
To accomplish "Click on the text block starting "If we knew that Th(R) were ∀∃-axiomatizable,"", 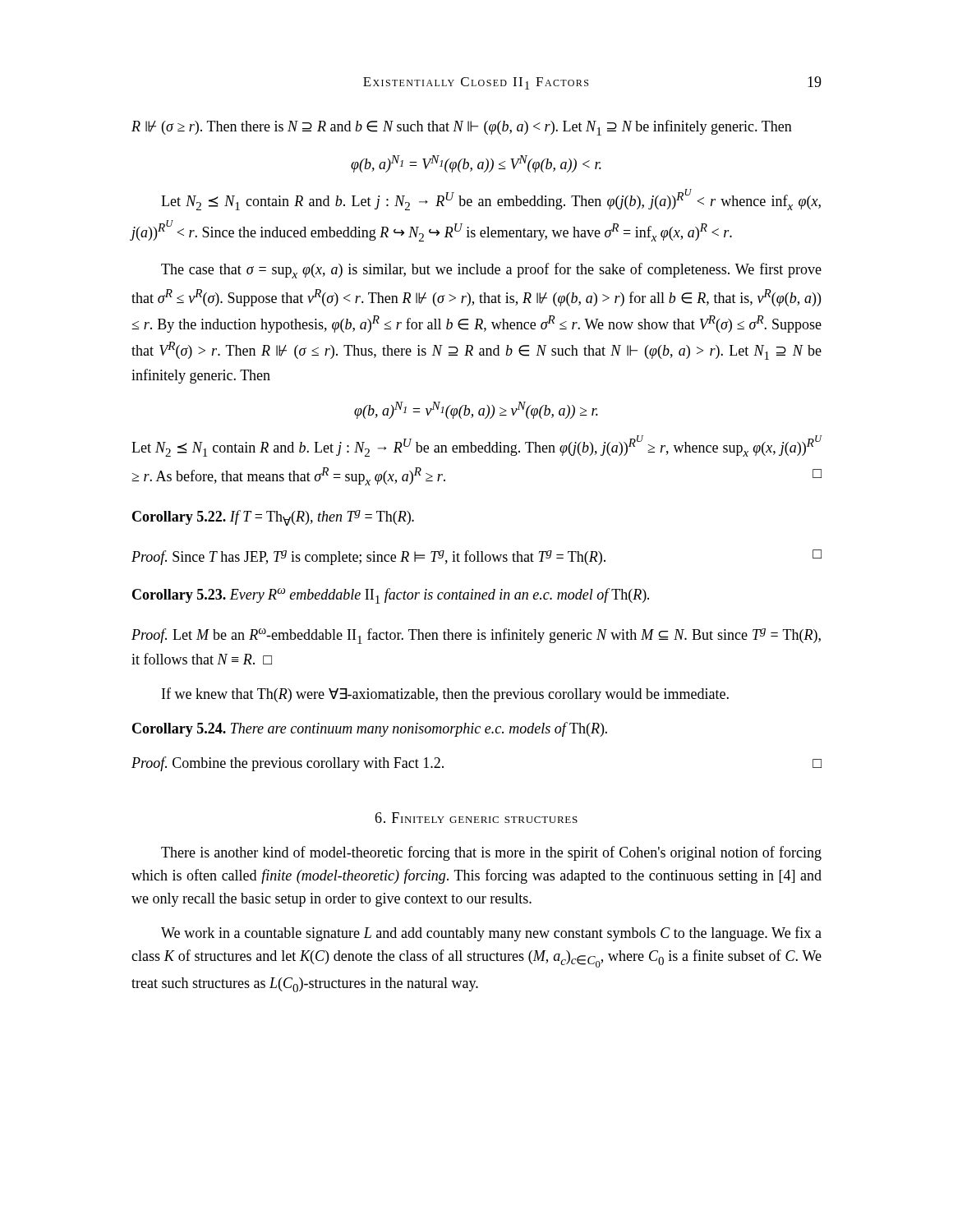I will pyautogui.click(x=476, y=695).
